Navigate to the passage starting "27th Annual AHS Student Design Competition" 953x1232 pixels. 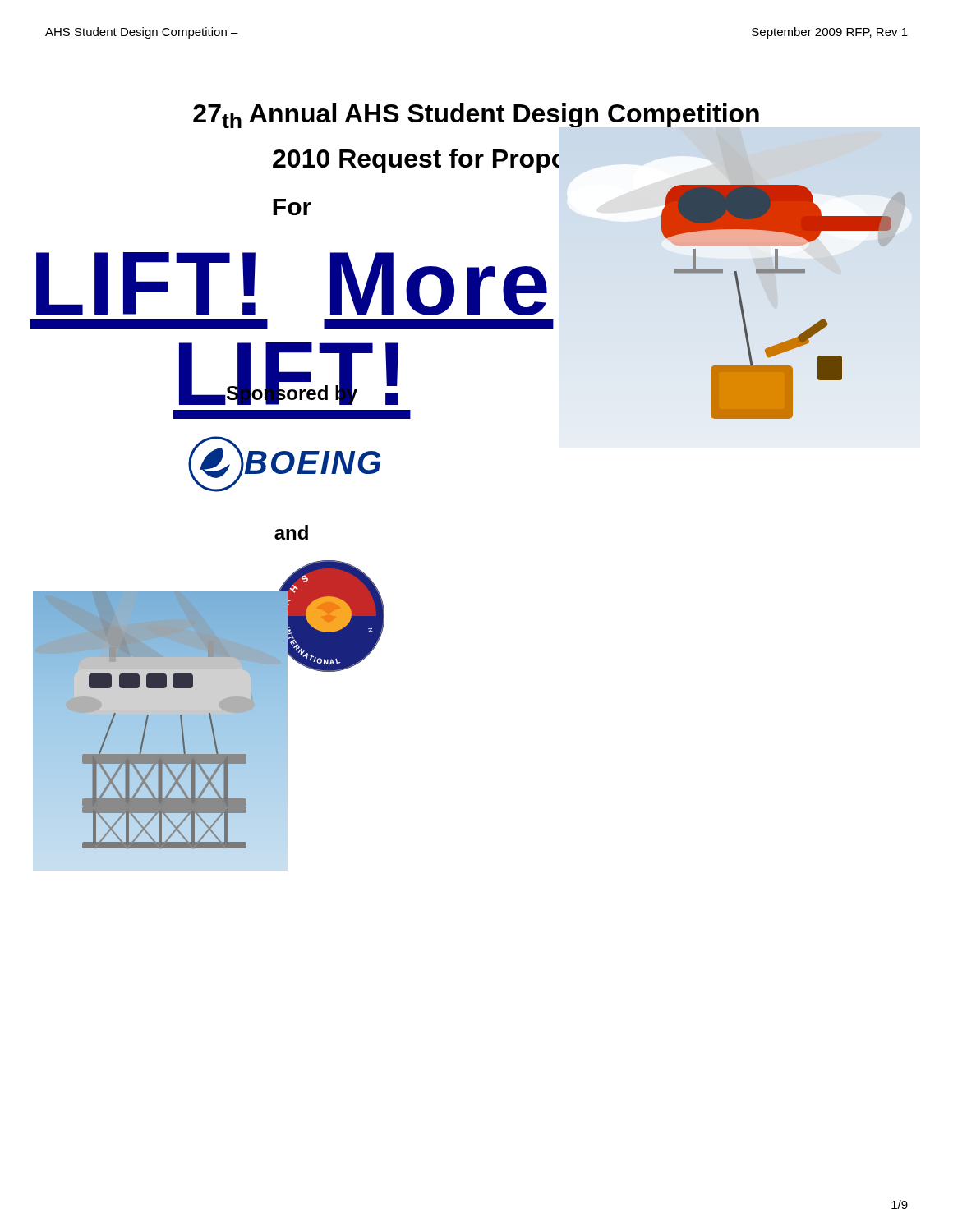[x=476, y=116]
